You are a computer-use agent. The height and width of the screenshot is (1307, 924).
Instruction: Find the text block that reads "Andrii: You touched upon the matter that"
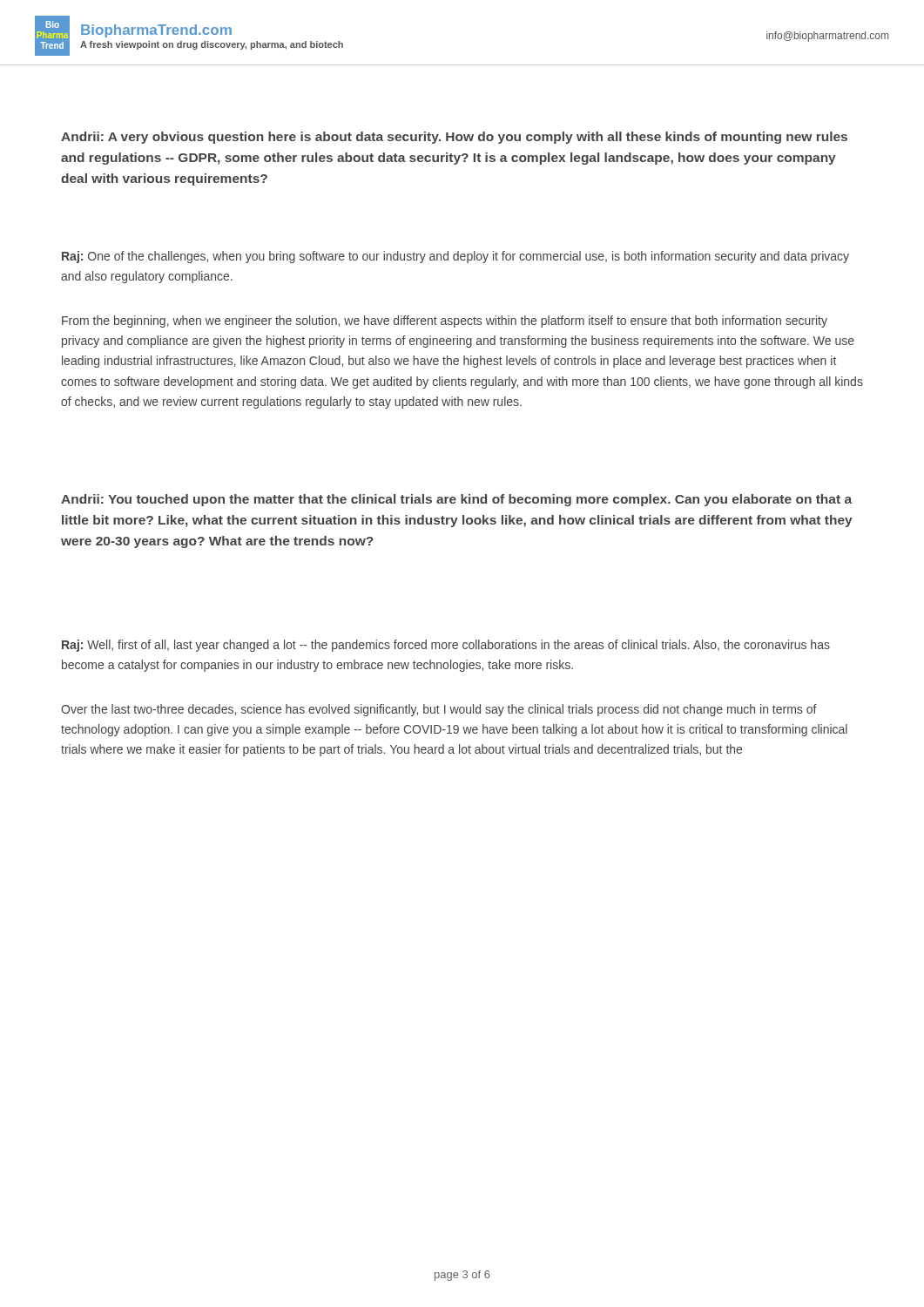tap(462, 520)
